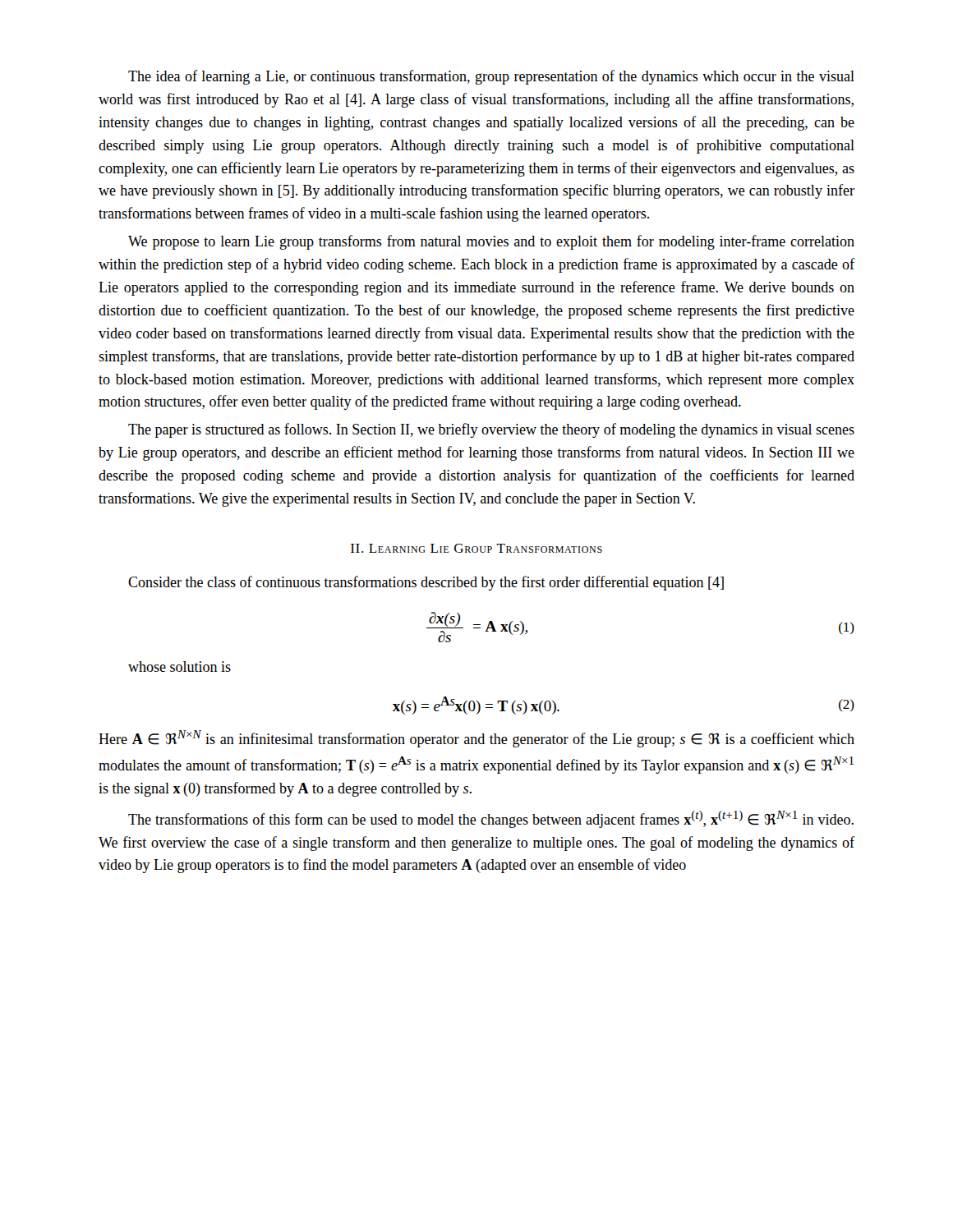
Task: Locate the text block that reads "The idea of learning a"
Action: pyautogui.click(x=476, y=288)
